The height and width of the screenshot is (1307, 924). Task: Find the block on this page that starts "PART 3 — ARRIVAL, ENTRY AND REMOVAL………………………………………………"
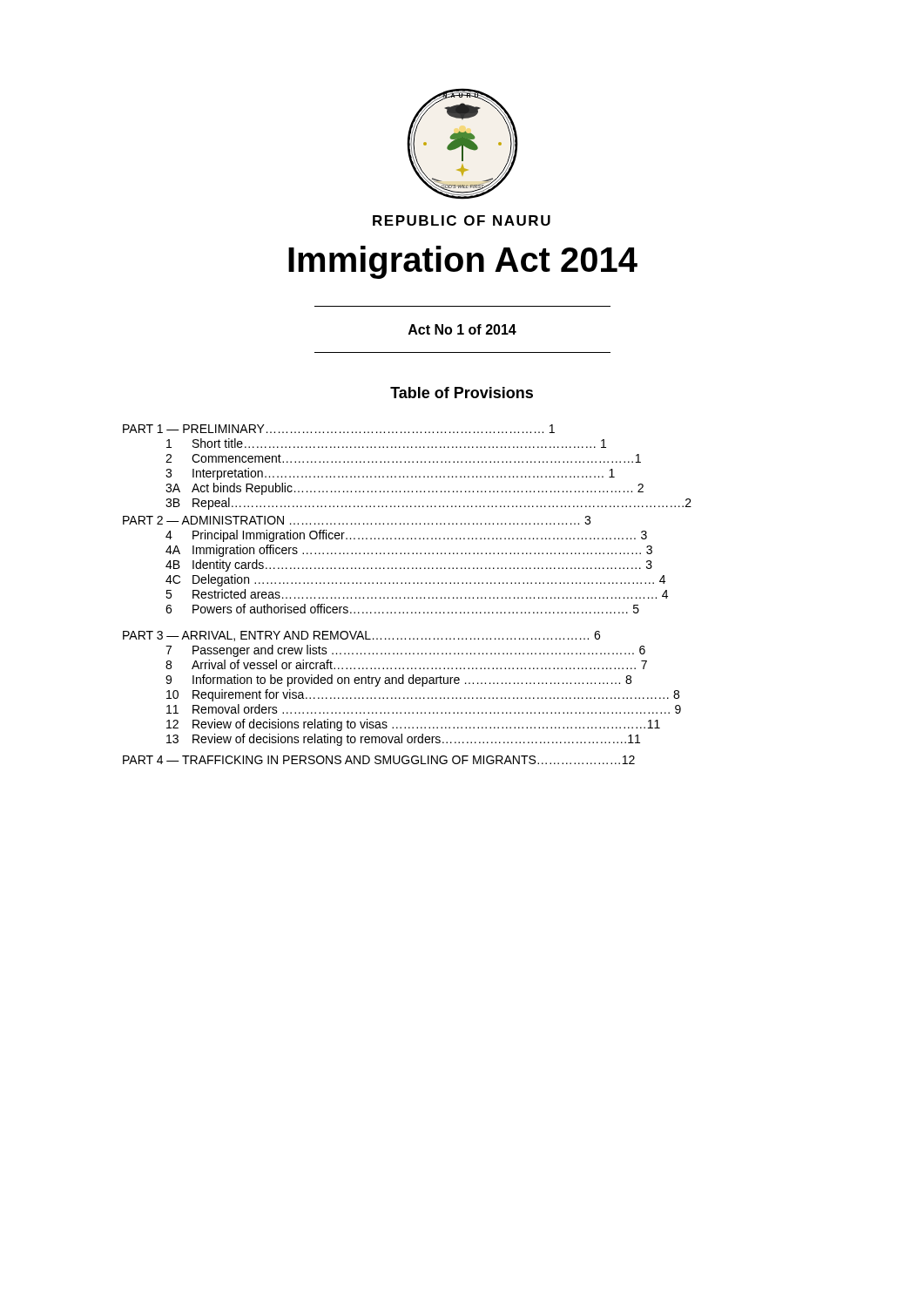pyautogui.click(x=462, y=635)
